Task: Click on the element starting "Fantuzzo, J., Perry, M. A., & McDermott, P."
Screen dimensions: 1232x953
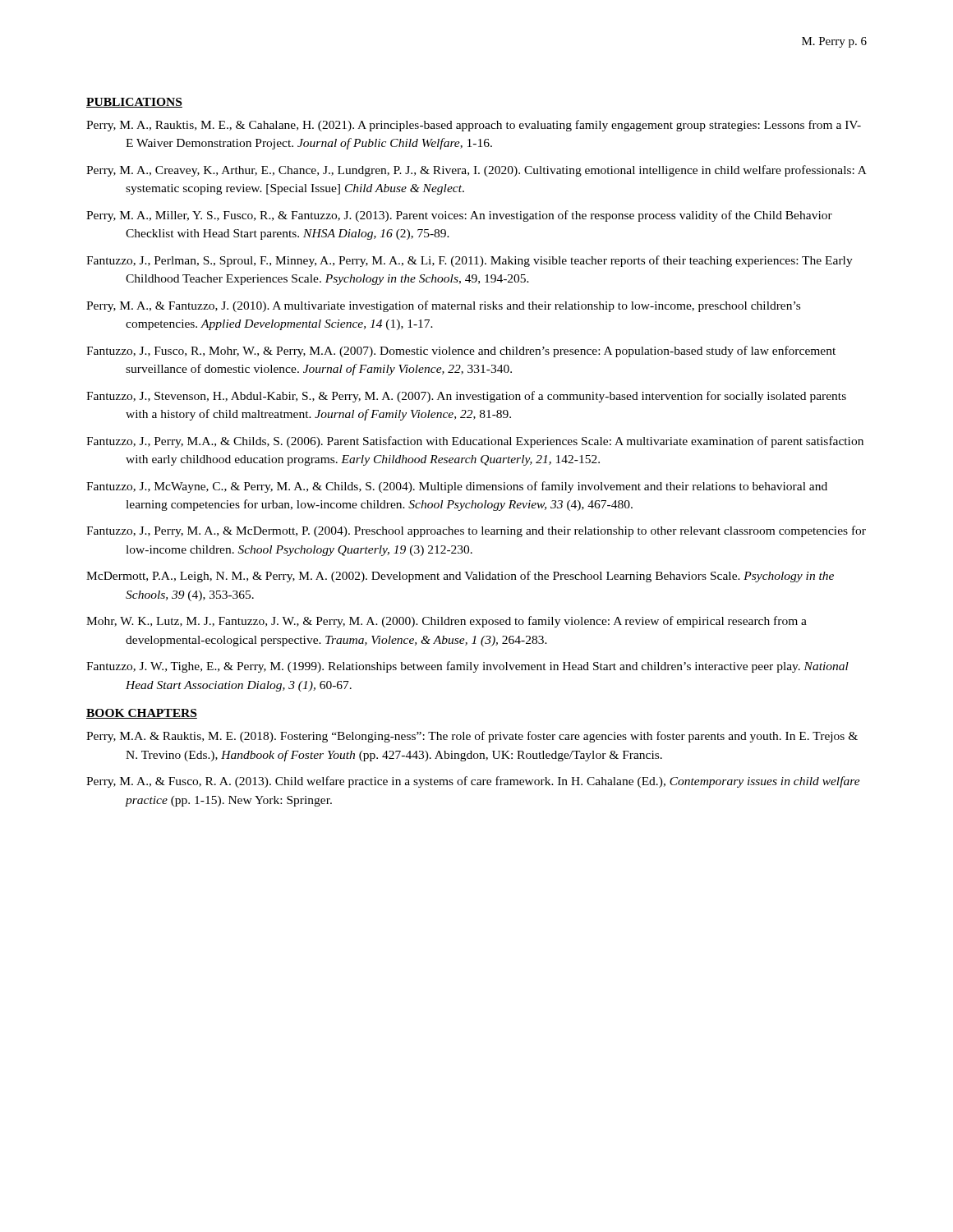Action: pos(476,540)
